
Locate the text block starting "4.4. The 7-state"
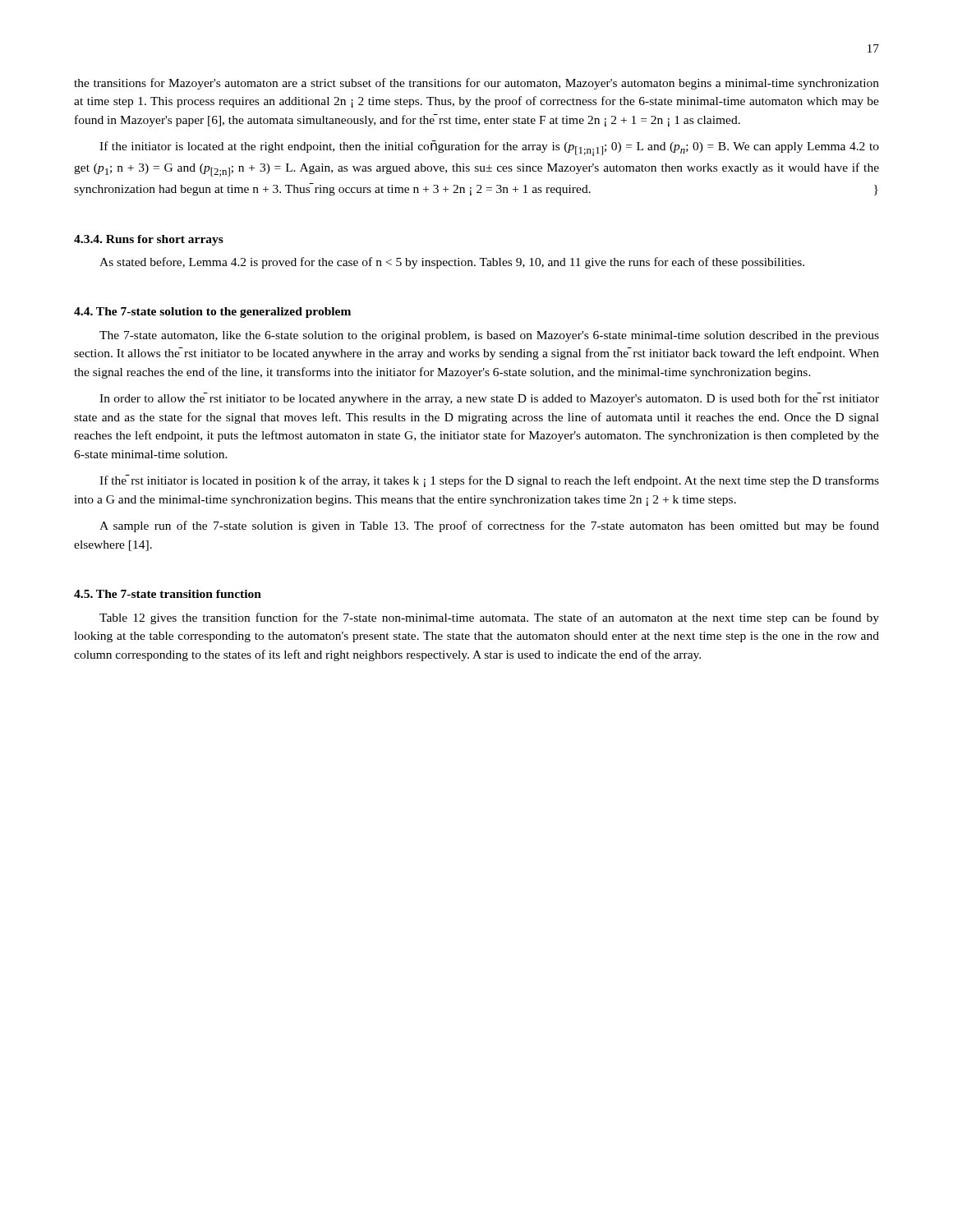[x=212, y=313]
